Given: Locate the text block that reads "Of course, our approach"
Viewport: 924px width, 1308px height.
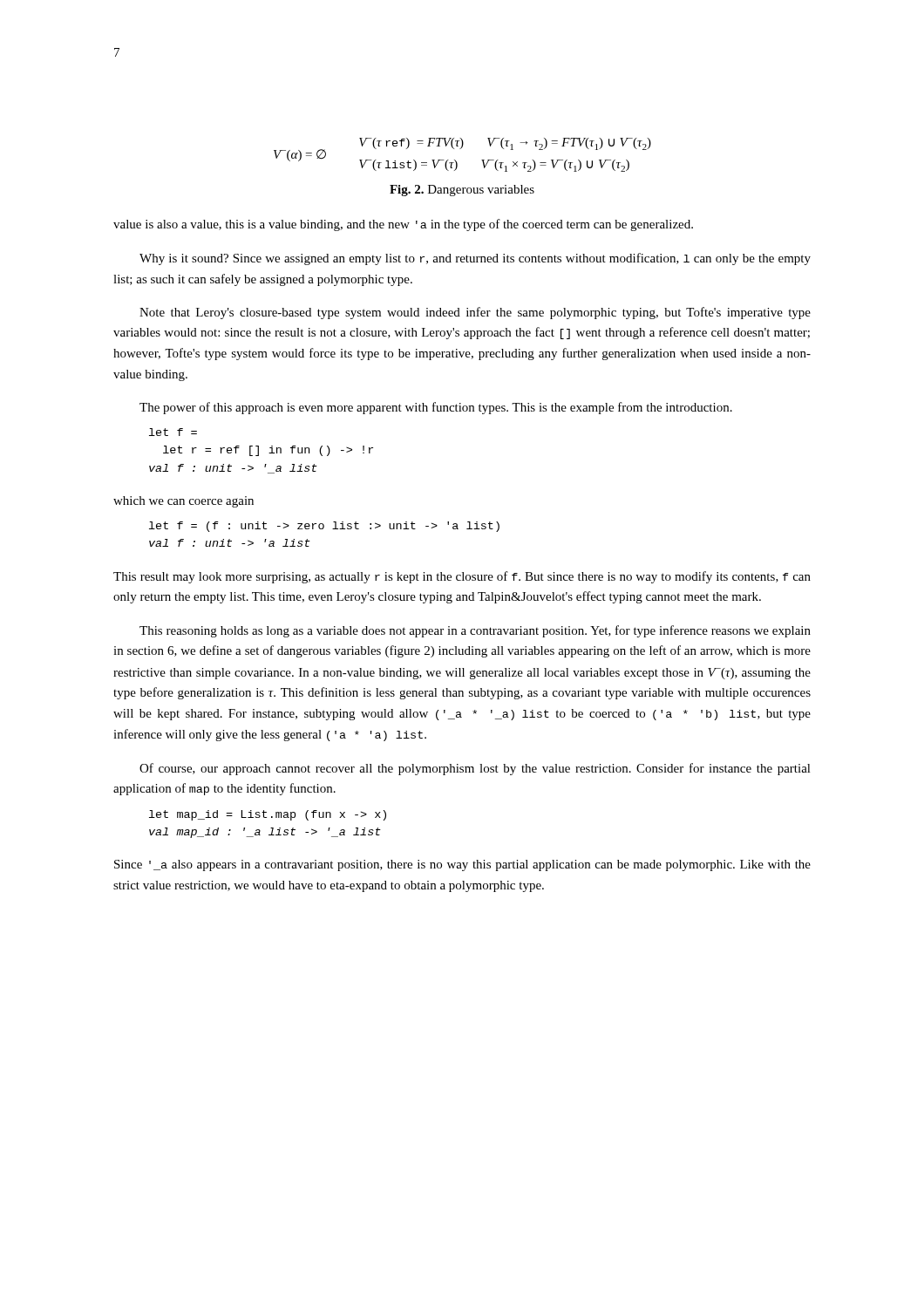Looking at the screenshot, I should tap(462, 779).
